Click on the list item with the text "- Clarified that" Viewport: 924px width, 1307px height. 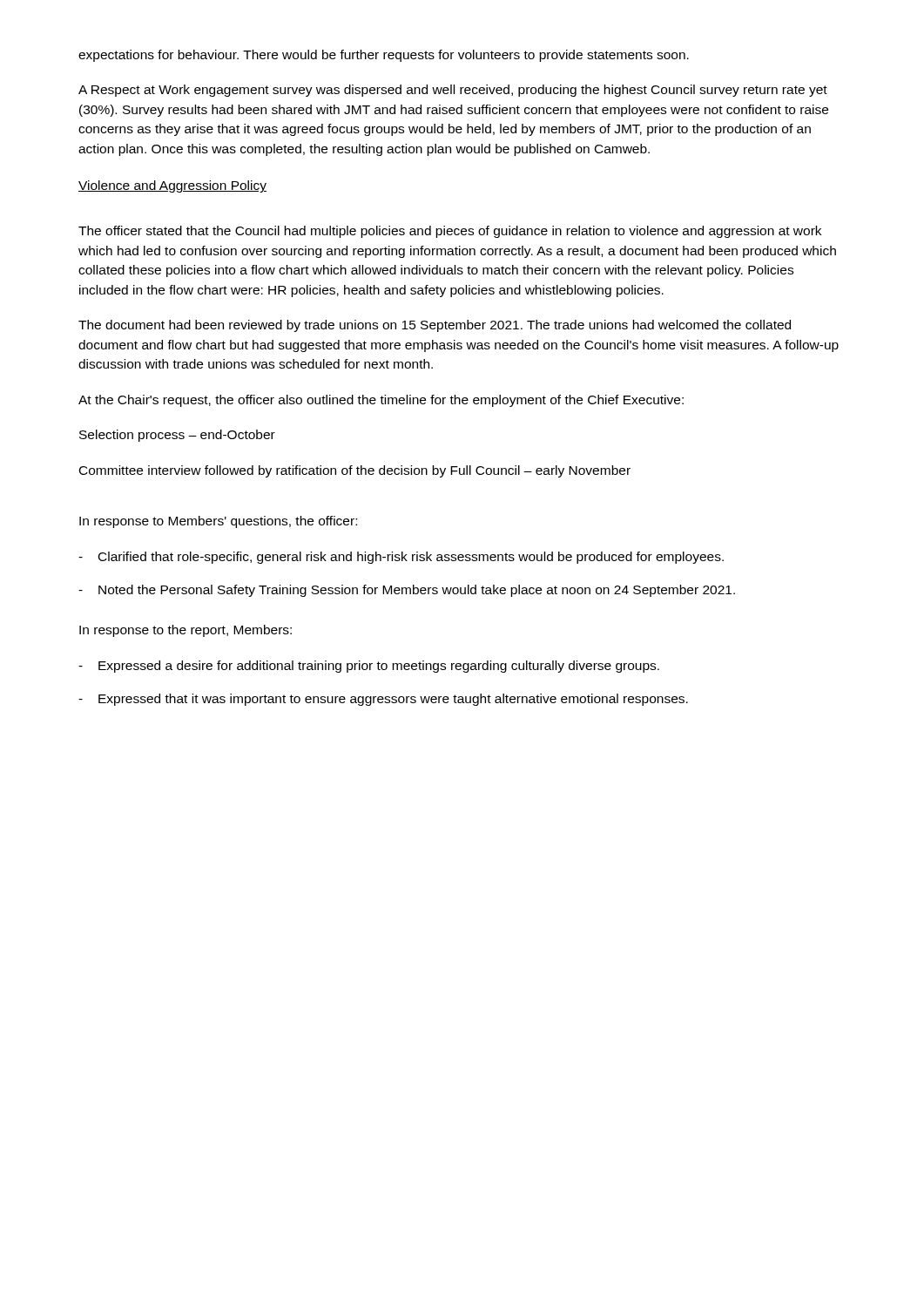(x=462, y=557)
